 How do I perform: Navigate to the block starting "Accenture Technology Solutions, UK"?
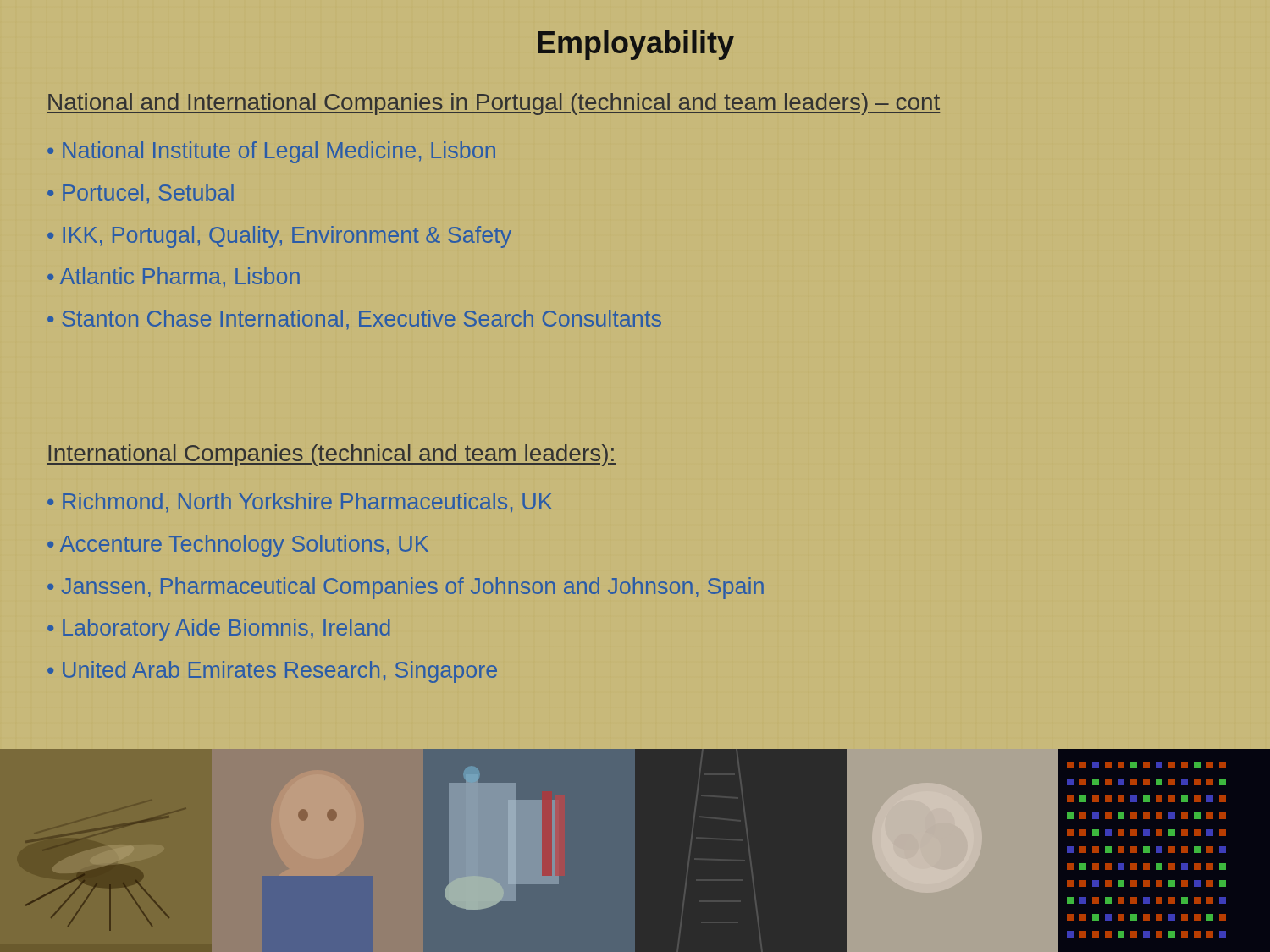[x=244, y=544]
